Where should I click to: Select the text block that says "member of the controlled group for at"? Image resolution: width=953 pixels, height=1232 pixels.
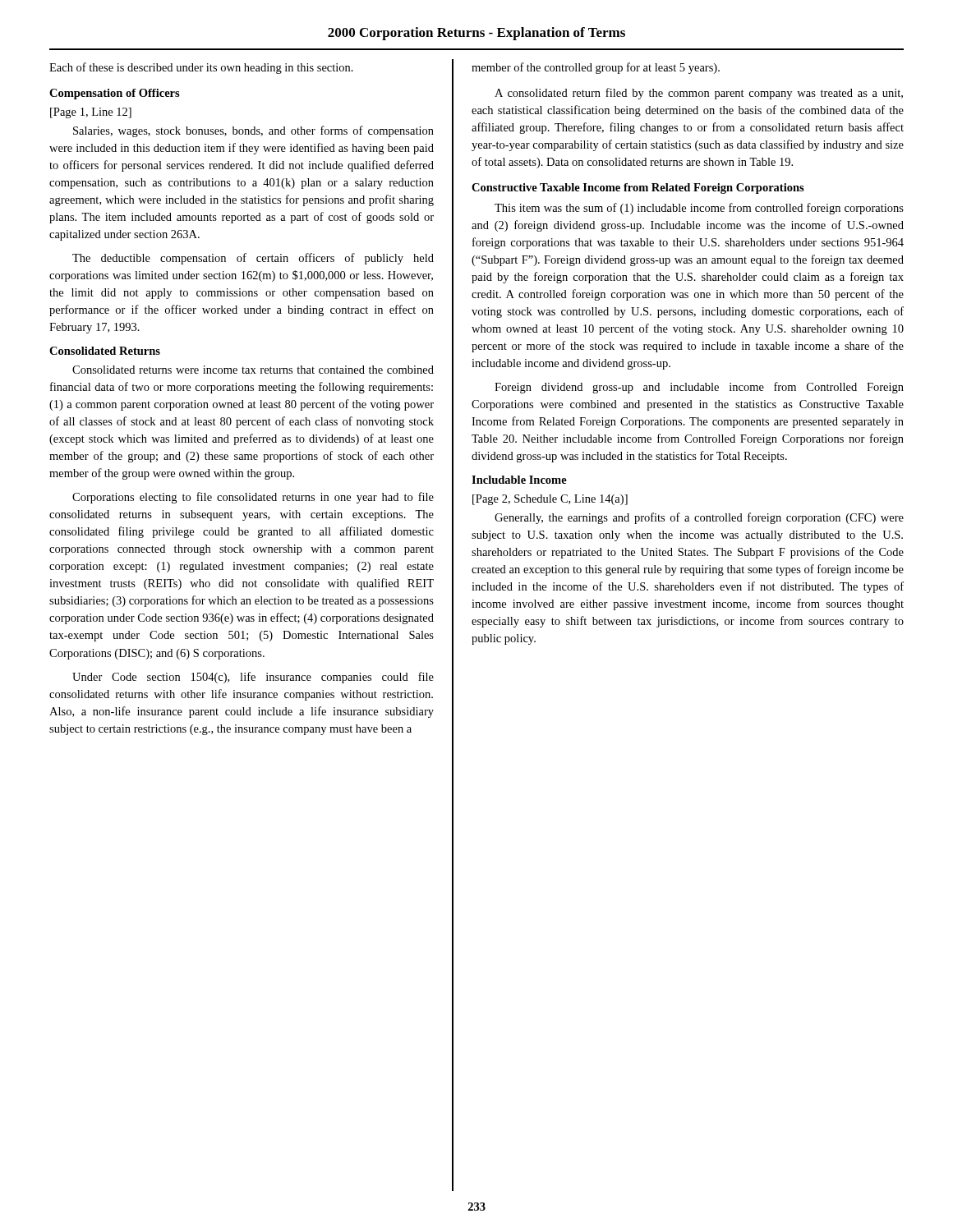pos(688,68)
